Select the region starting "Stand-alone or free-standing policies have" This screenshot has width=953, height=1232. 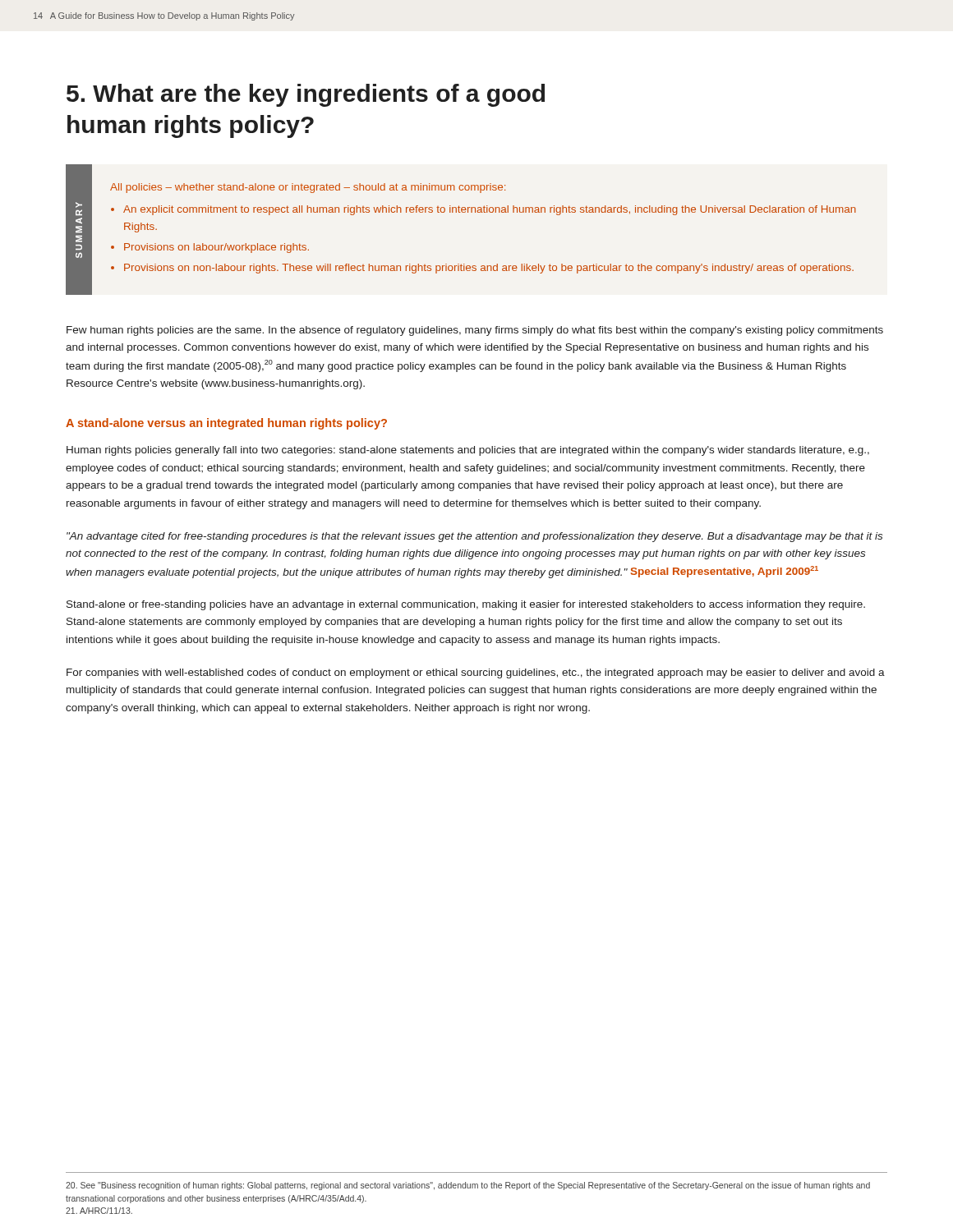point(466,622)
